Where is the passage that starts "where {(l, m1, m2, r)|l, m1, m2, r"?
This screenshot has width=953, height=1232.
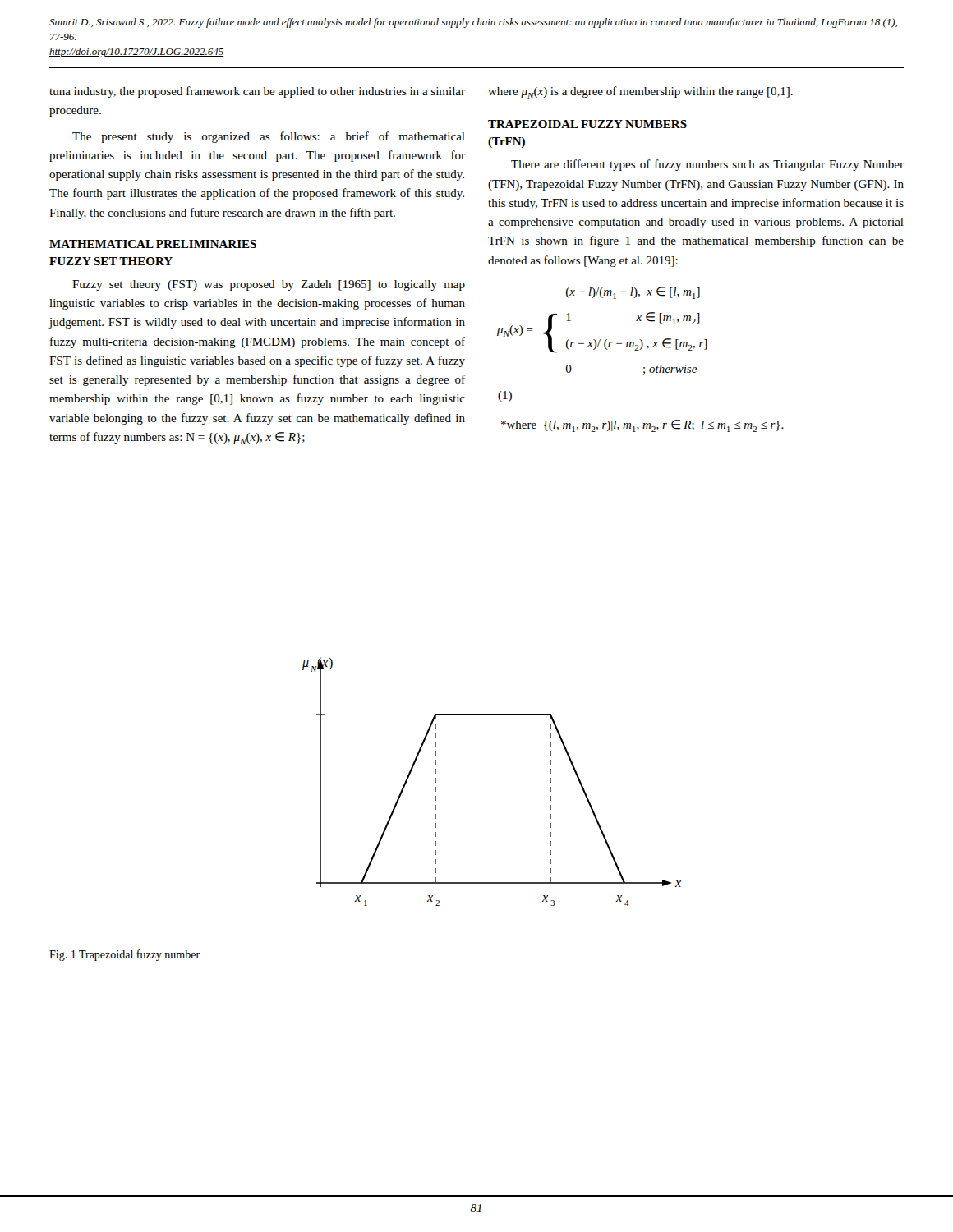tap(696, 426)
